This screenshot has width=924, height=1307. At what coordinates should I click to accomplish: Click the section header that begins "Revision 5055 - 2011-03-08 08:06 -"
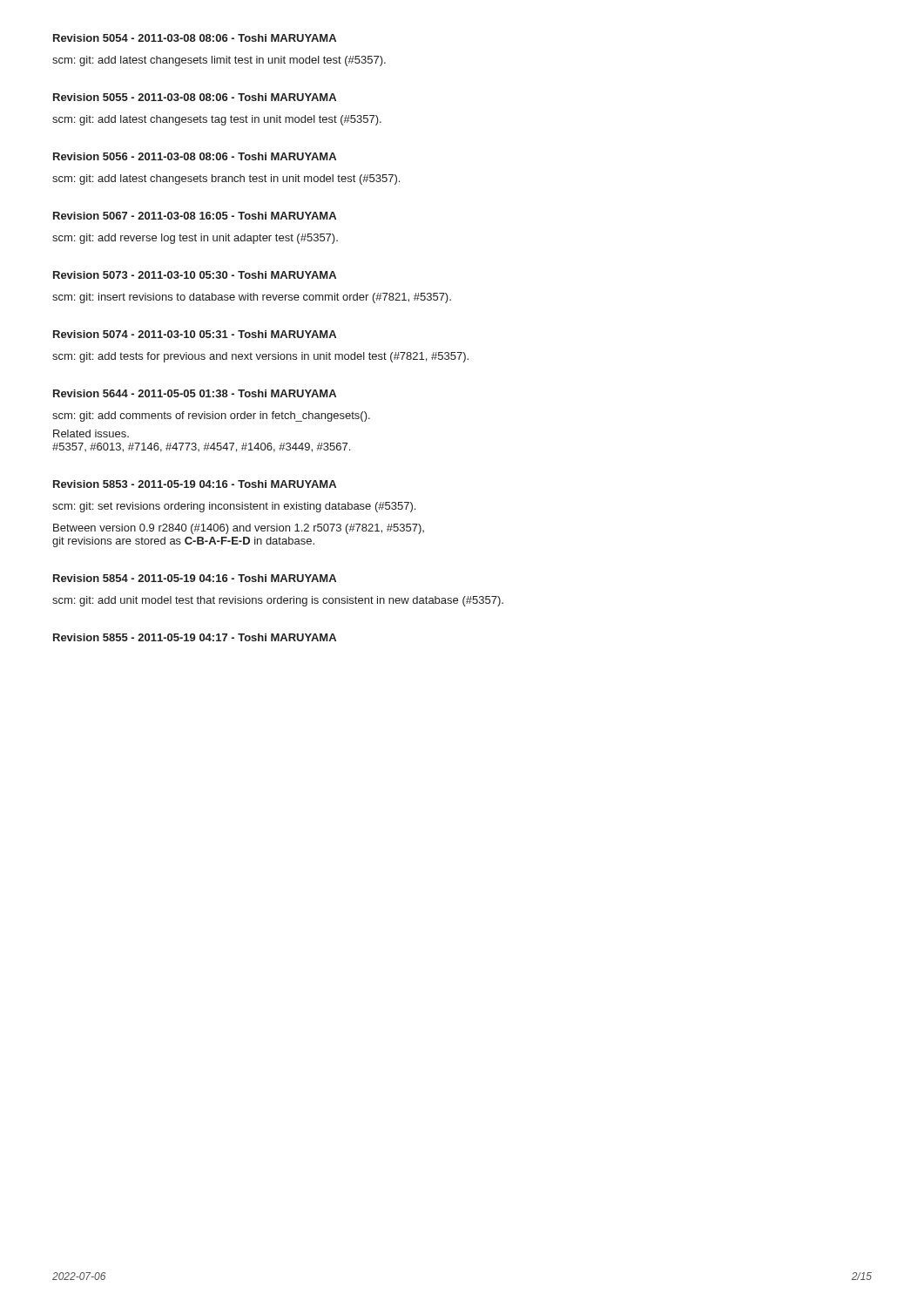[x=195, y=97]
